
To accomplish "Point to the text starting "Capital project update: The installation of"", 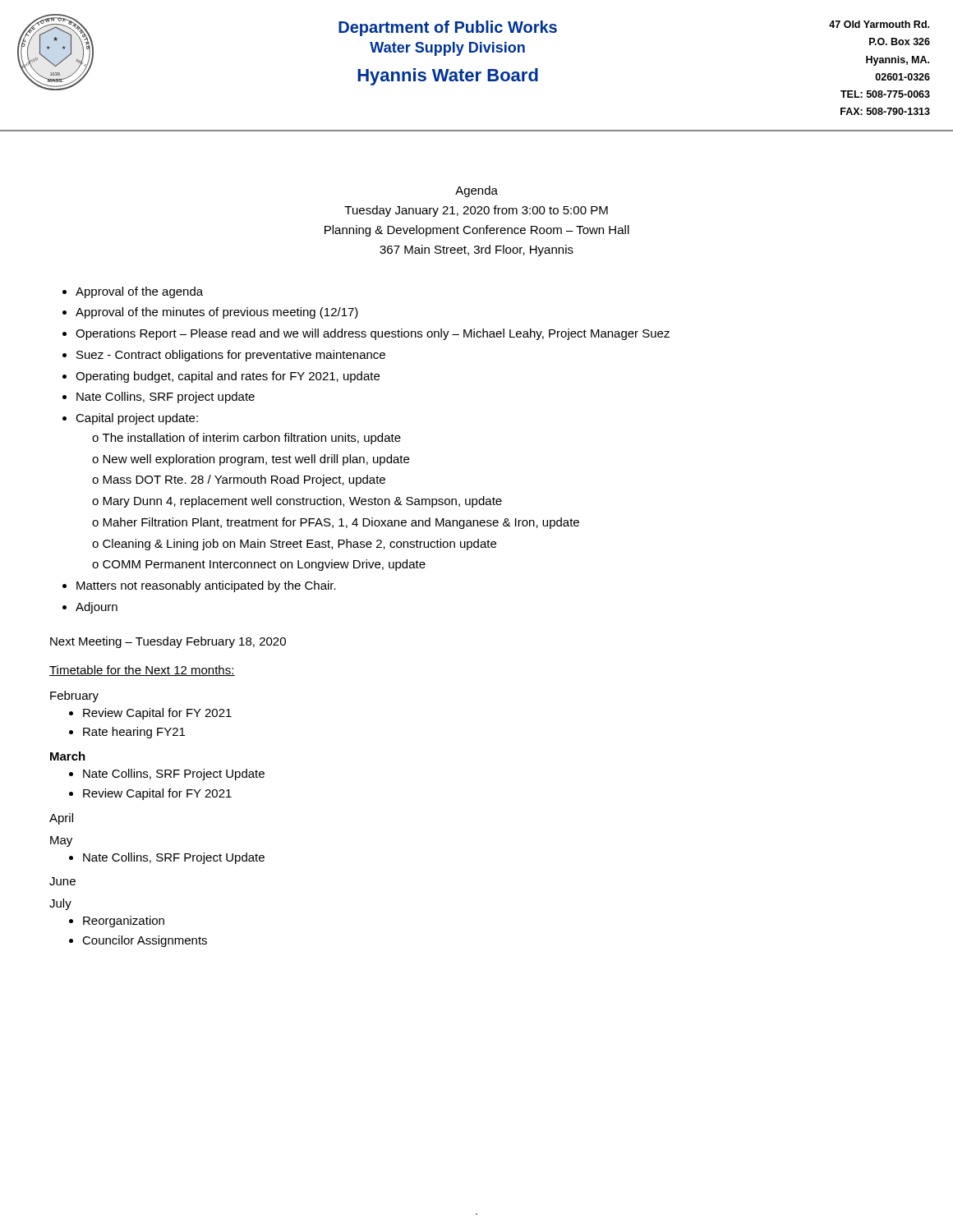I will click(490, 492).
